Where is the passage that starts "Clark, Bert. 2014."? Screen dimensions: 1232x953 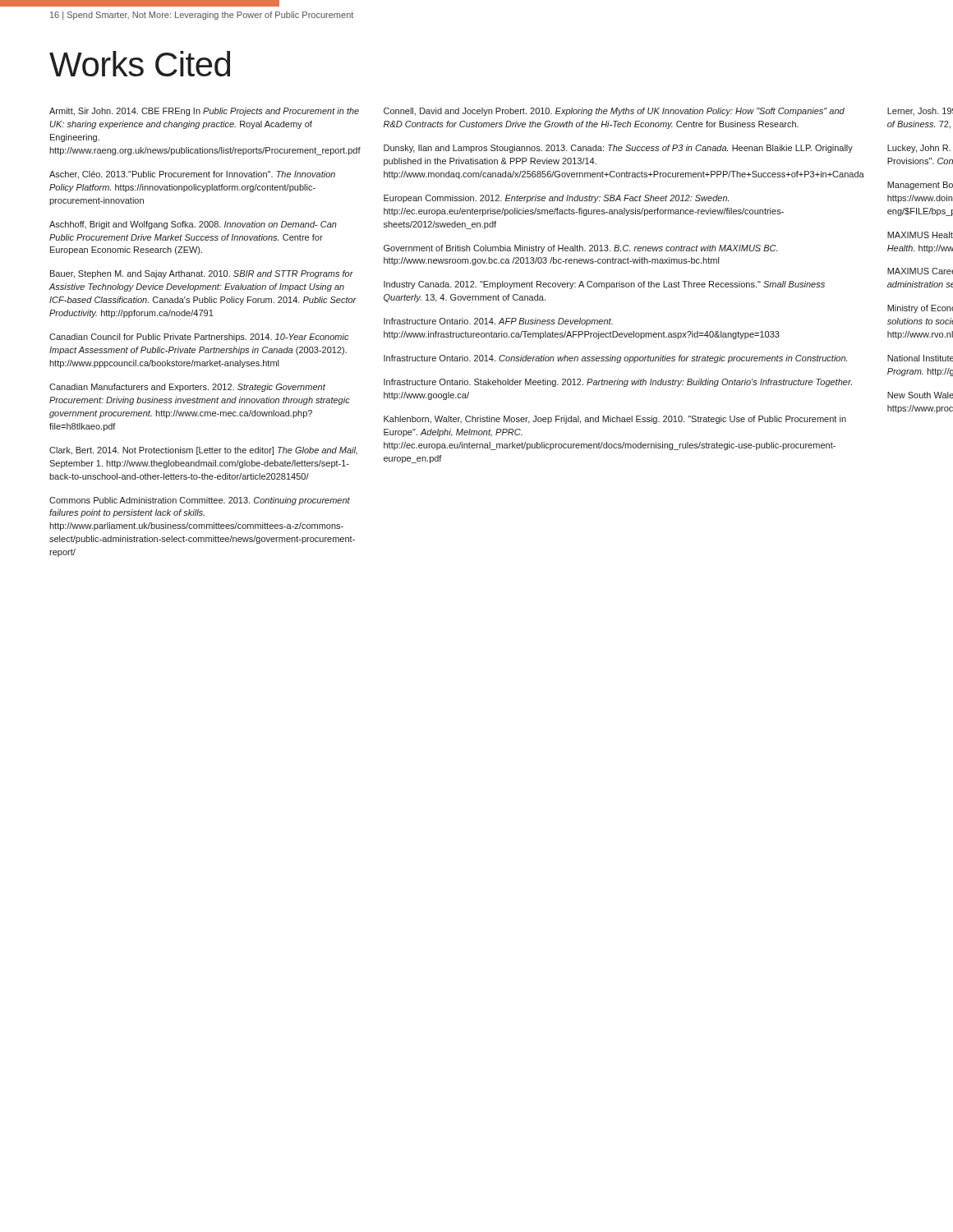point(204,463)
